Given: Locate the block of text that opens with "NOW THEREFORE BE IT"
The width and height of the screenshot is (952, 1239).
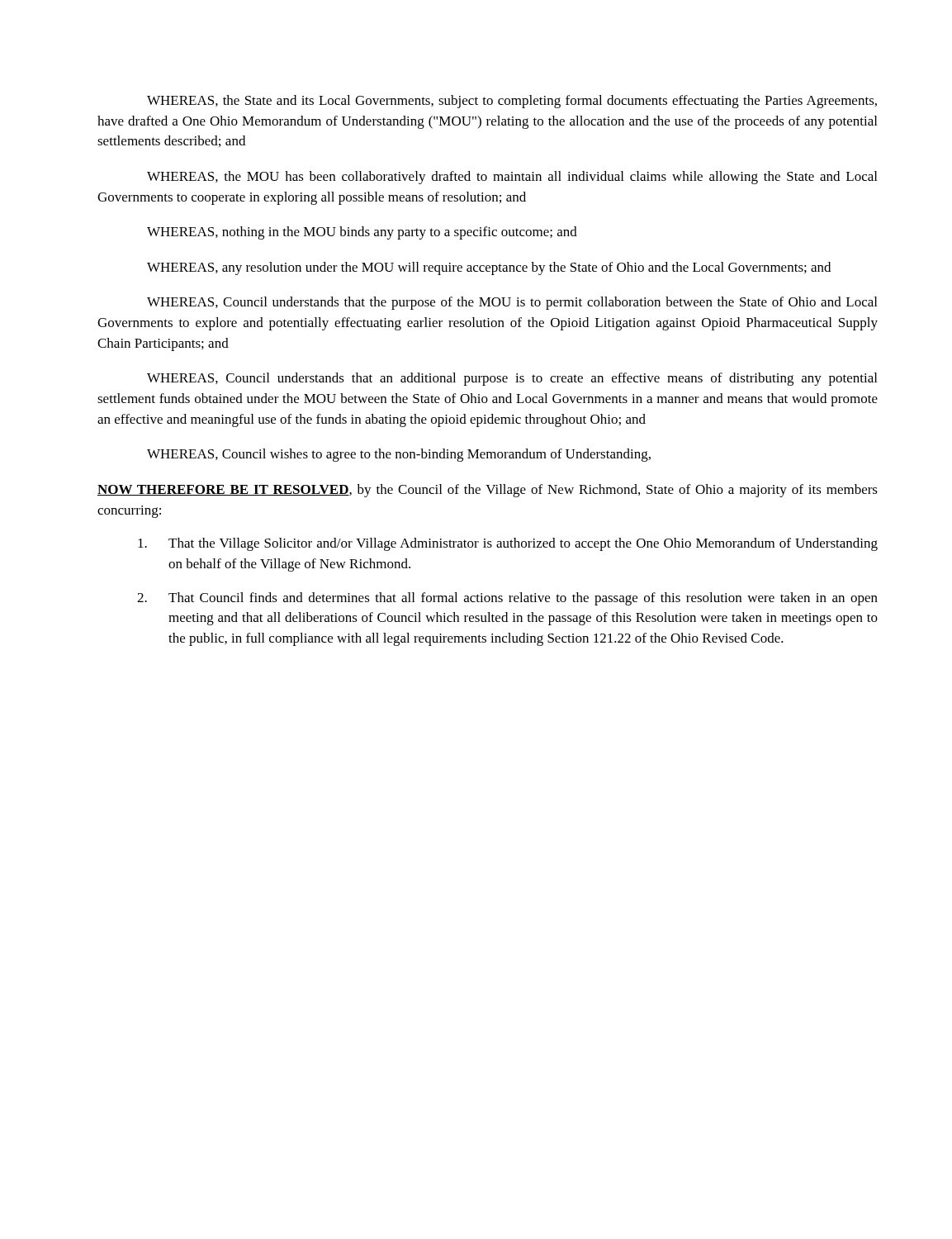Looking at the screenshot, I should tap(488, 500).
